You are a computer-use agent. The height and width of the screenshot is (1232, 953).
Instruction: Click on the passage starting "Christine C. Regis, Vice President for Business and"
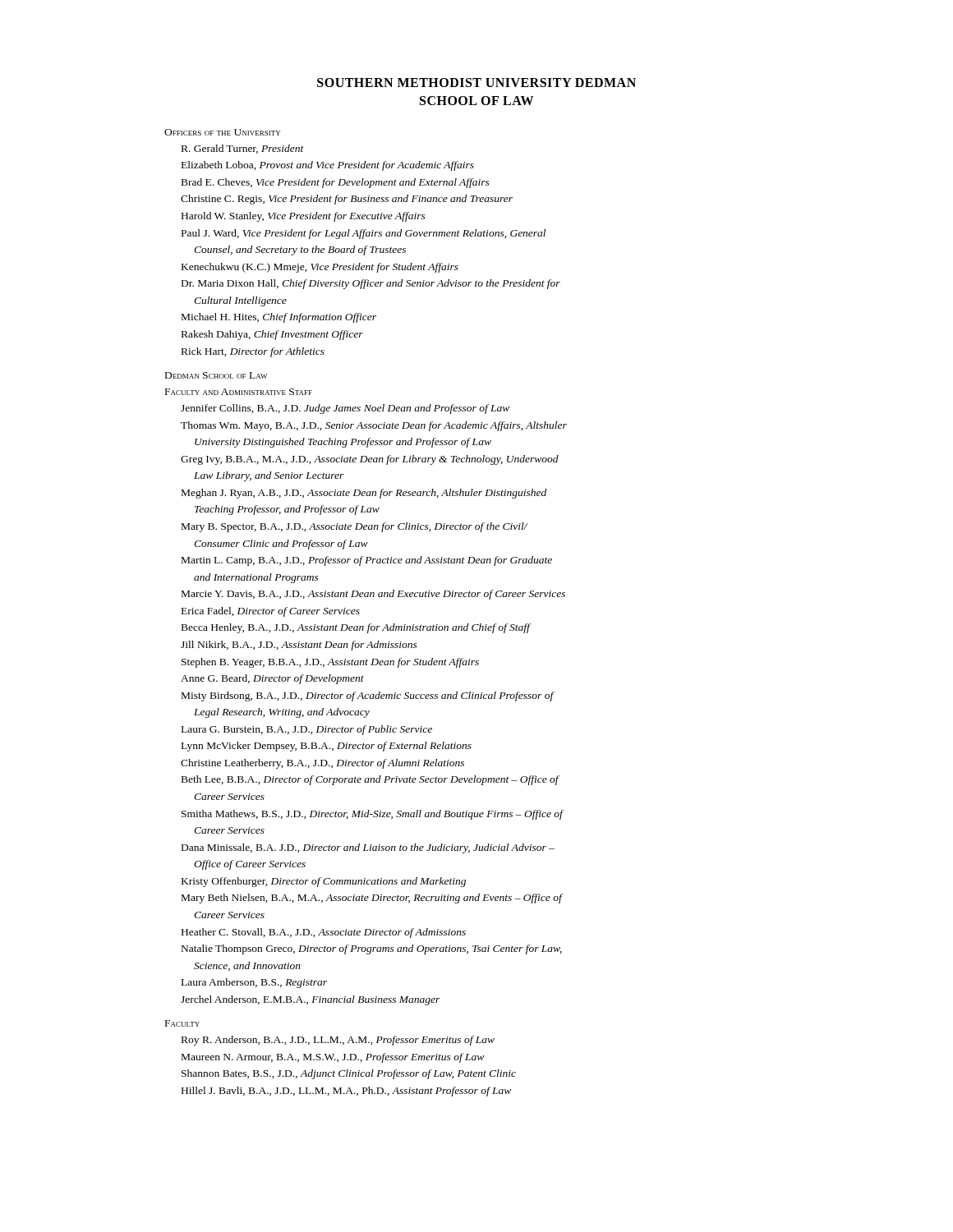(x=347, y=199)
